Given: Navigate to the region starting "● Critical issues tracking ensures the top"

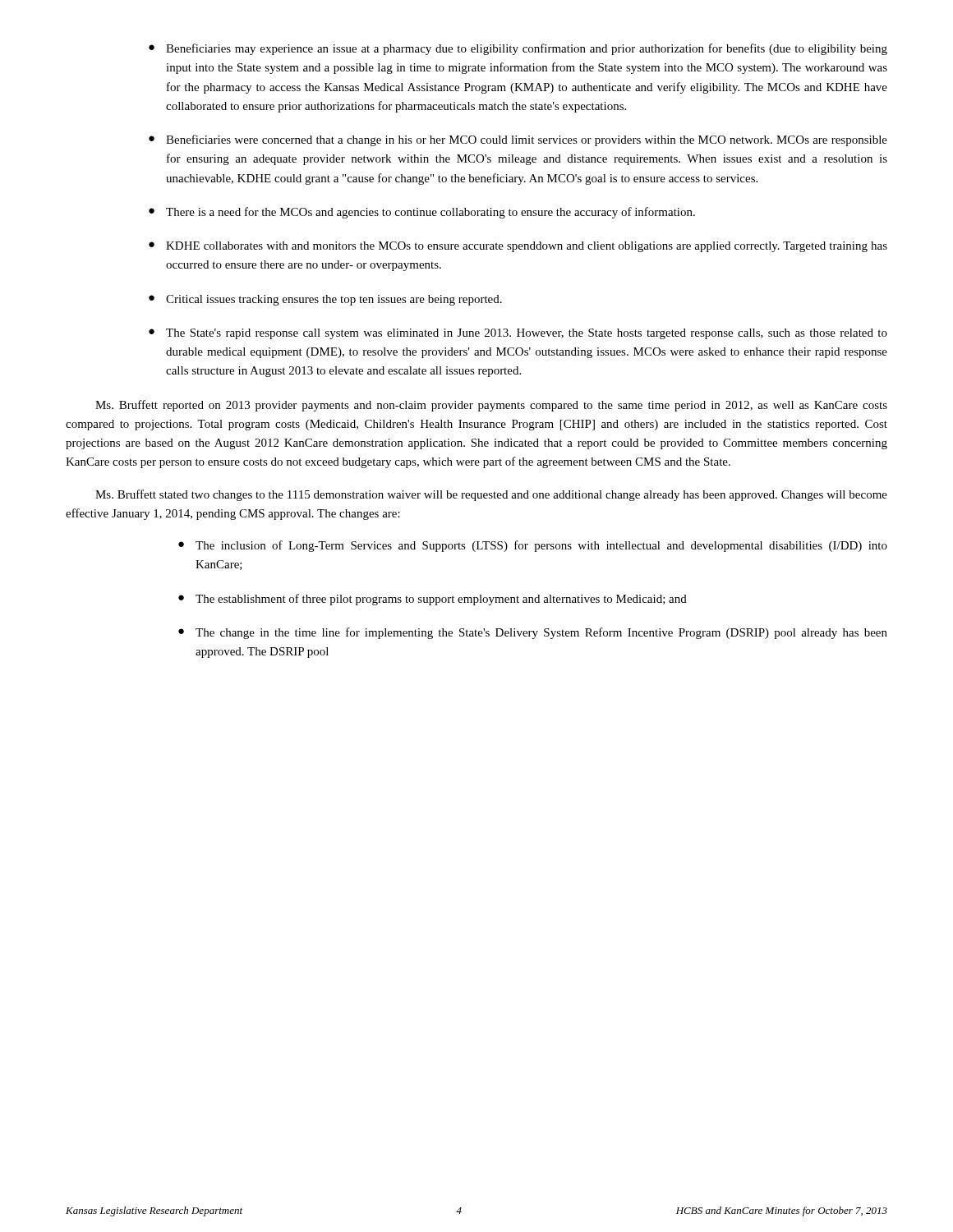Looking at the screenshot, I should (x=325, y=300).
